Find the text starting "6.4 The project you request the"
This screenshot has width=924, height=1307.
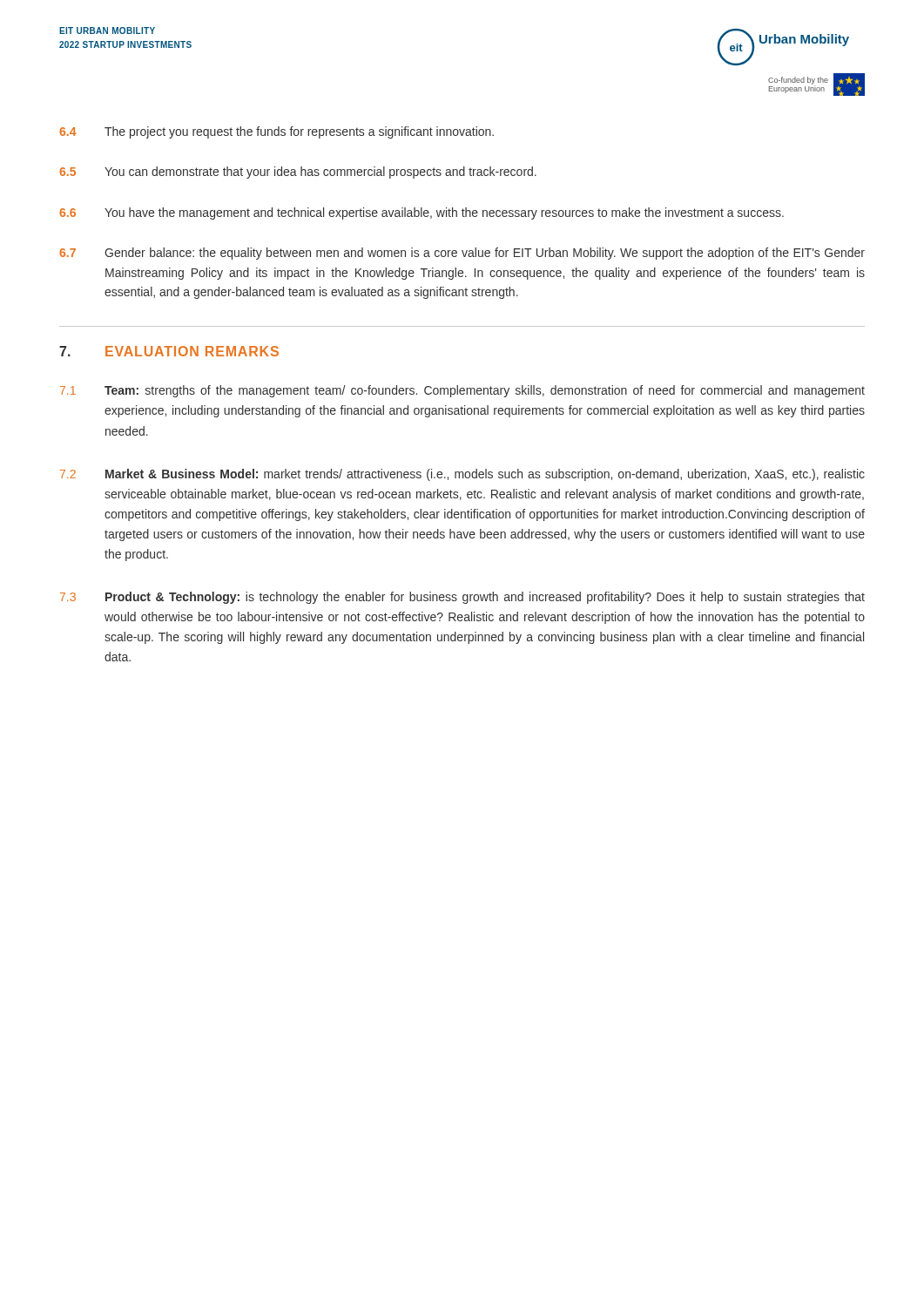coord(462,132)
